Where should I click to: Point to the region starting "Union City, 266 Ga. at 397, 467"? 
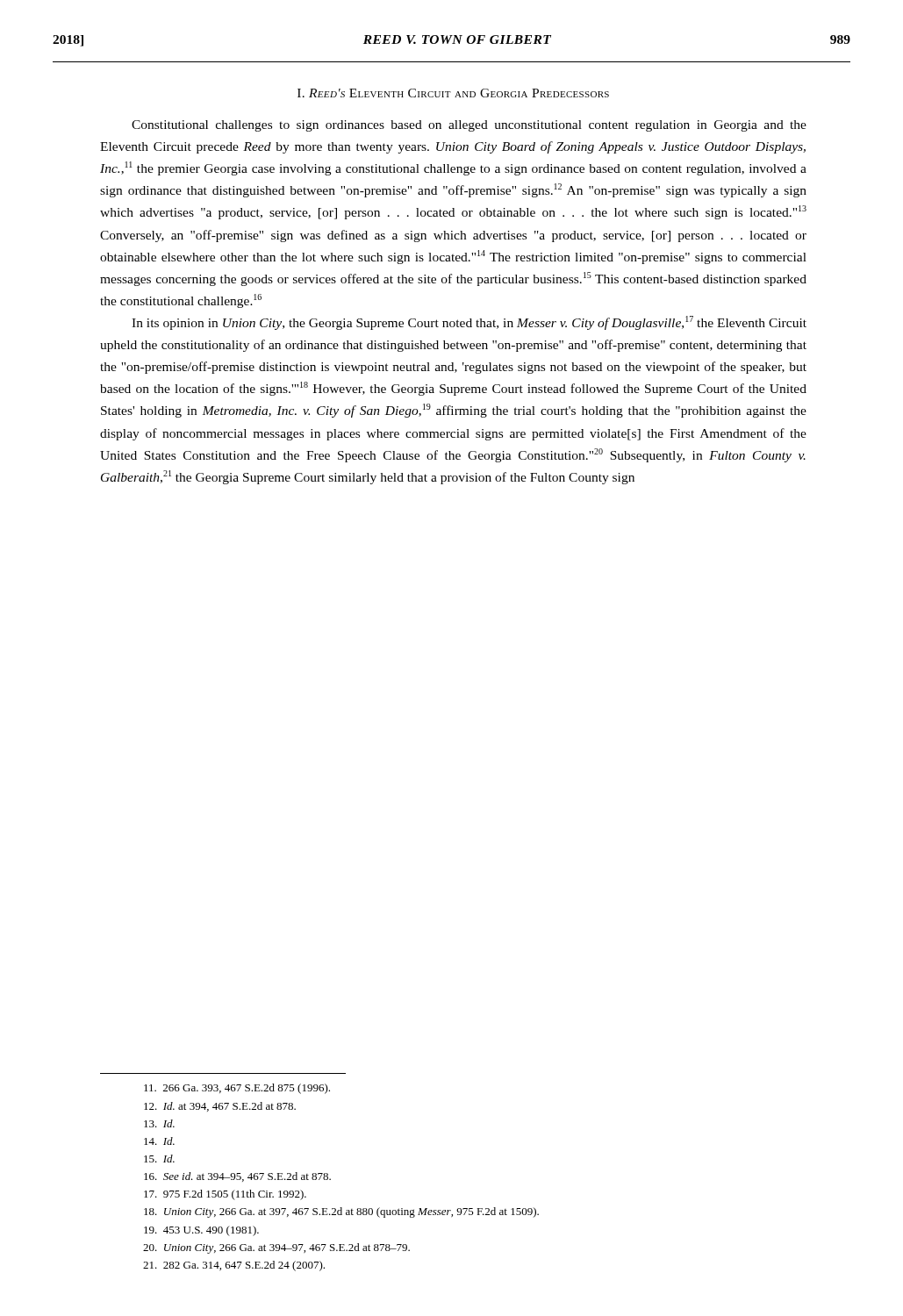[x=336, y=1212]
